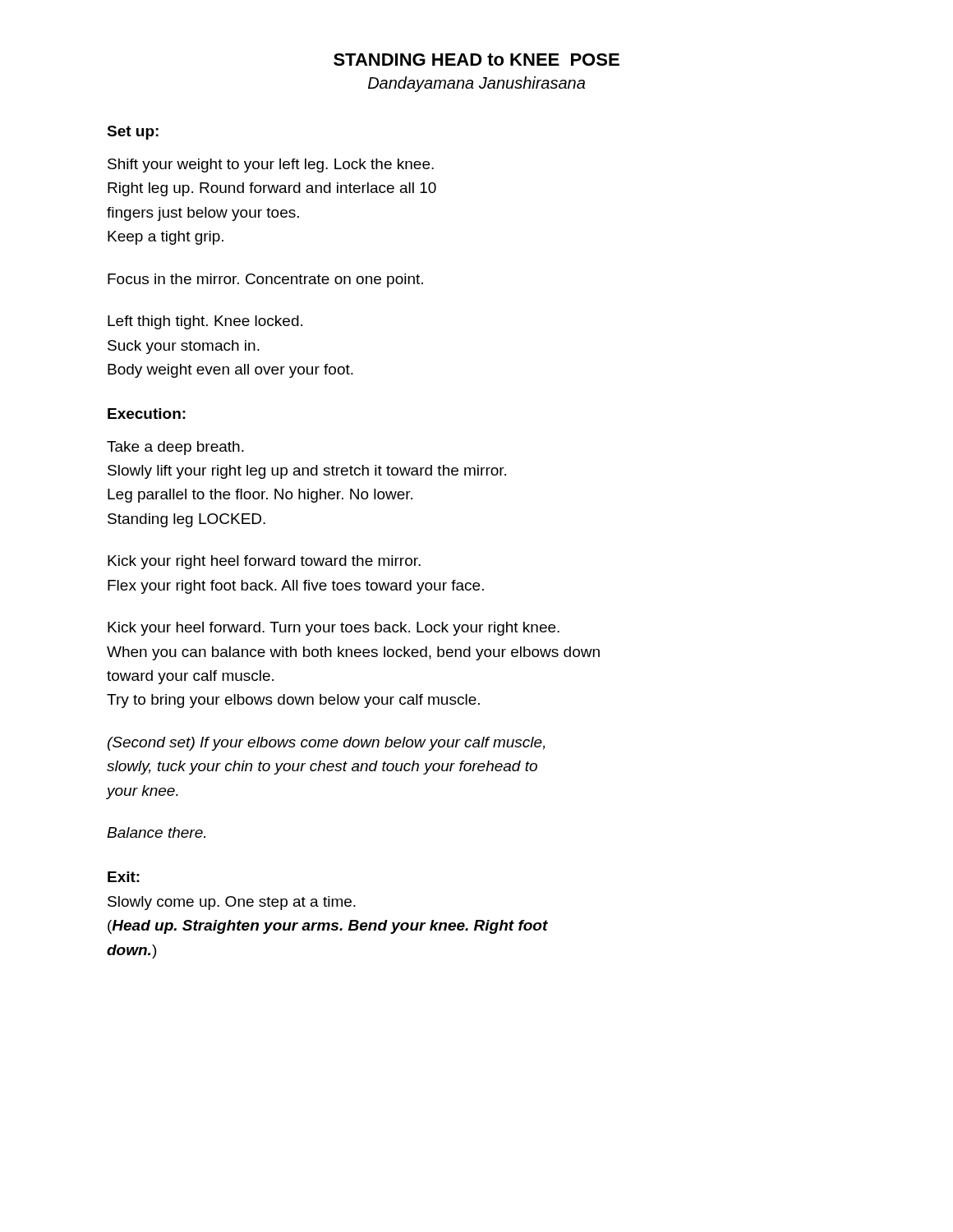Screen dimensions: 1232x953
Task: Find the text block that says "Kick your right heel forward toward the"
Action: click(296, 573)
